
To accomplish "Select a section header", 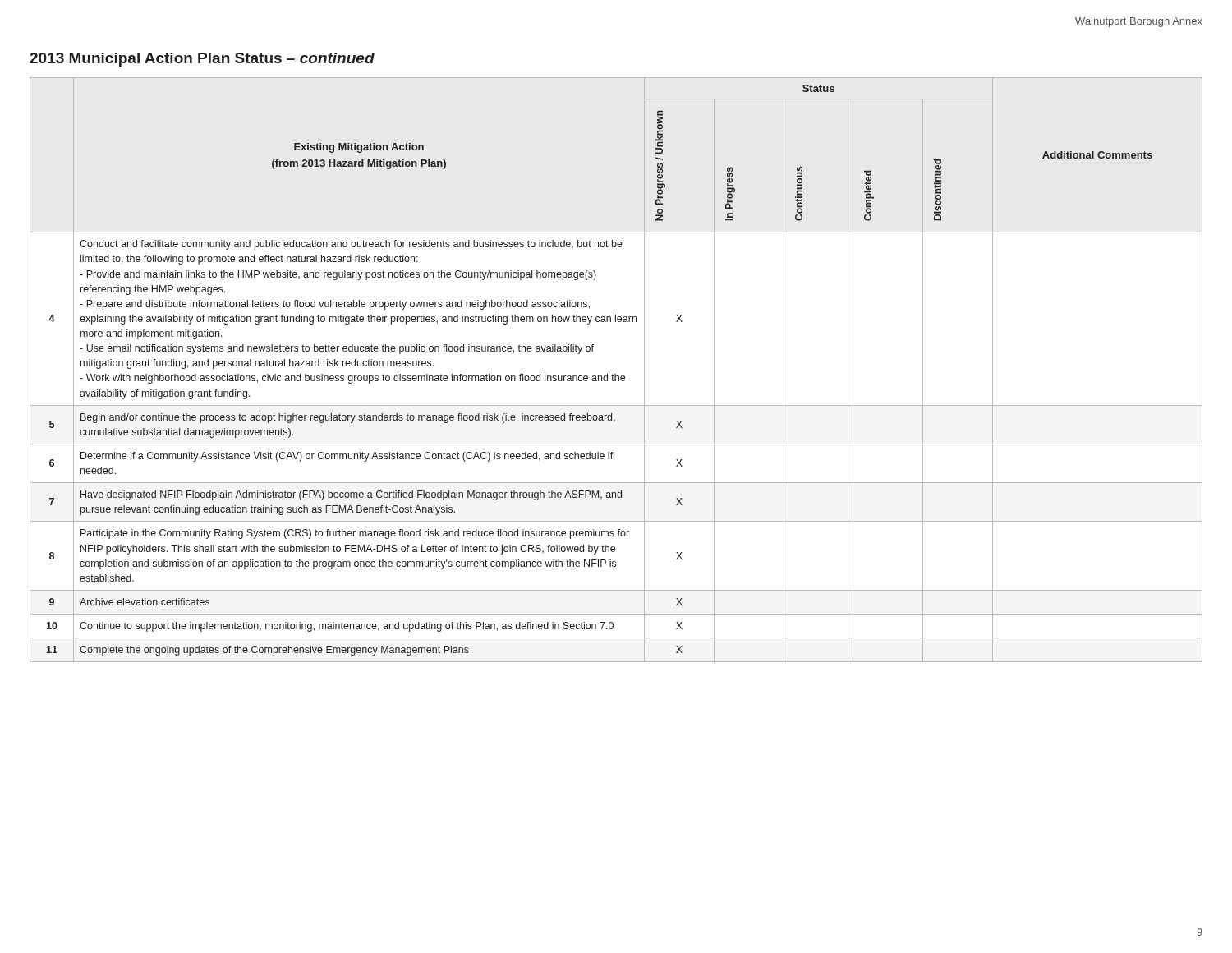I will pyautogui.click(x=202, y=58).
